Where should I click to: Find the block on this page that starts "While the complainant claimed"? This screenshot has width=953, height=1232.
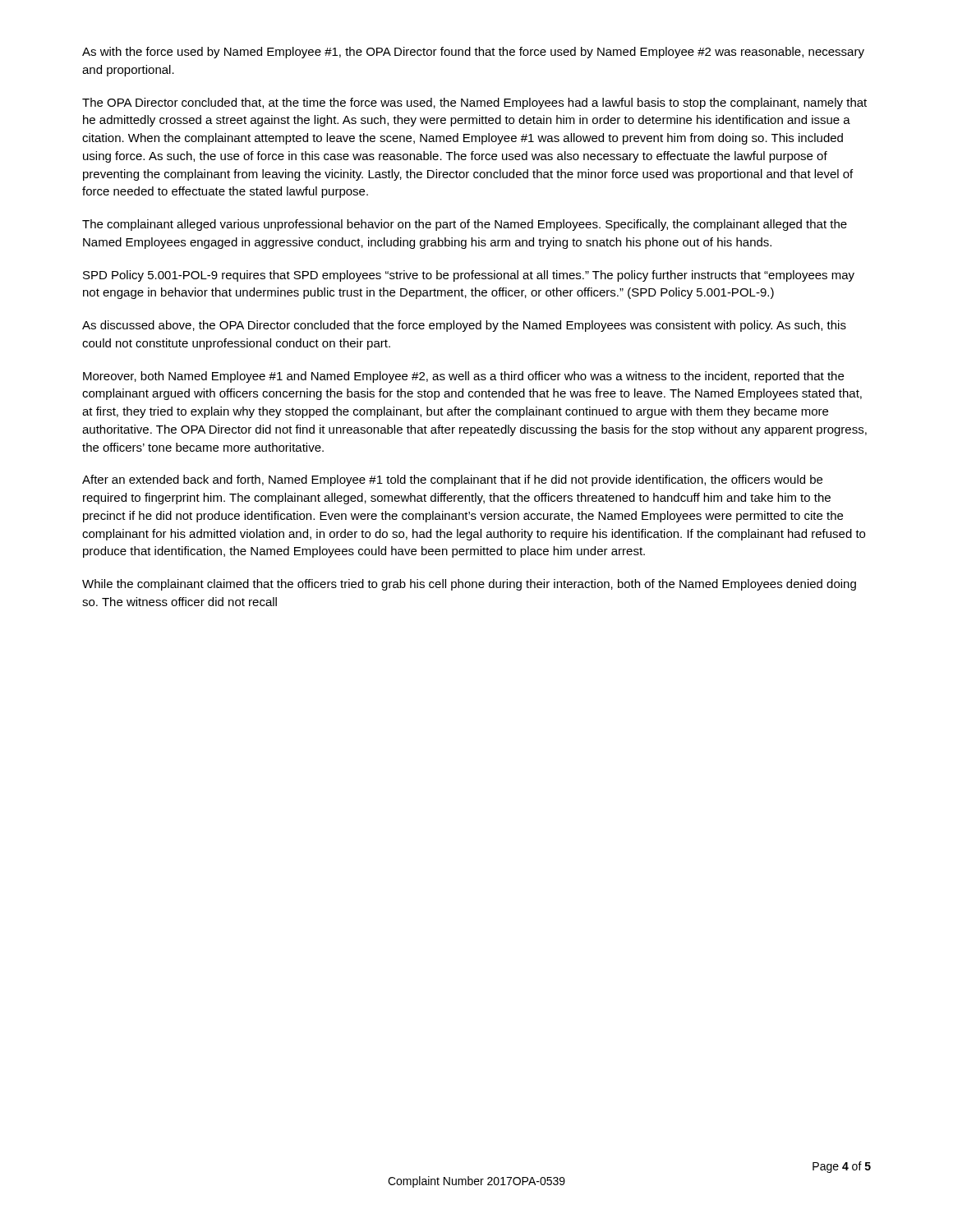pyautogui.click(x=469, y=592)
